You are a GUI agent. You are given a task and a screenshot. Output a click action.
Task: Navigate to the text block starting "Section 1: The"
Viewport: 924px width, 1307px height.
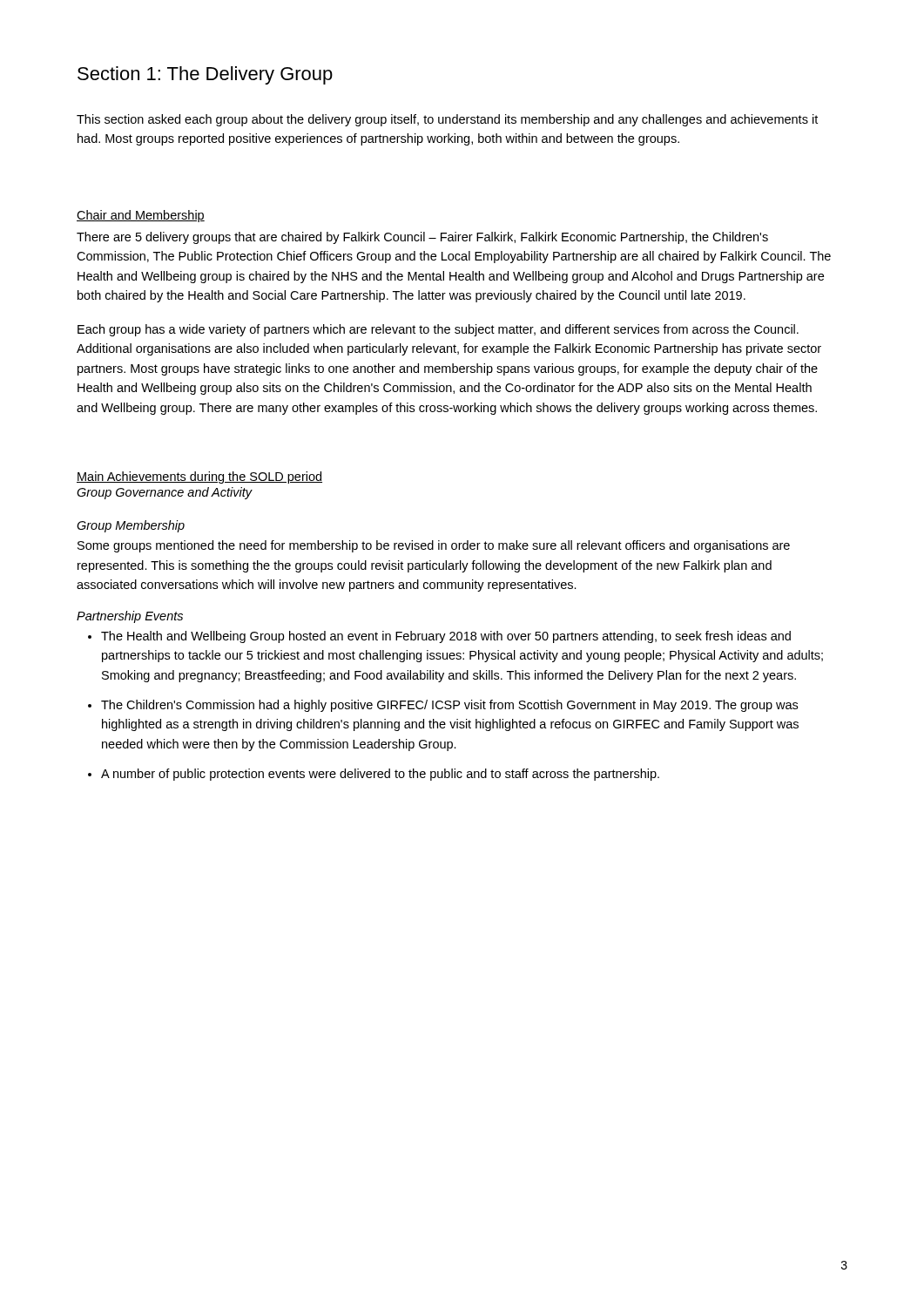click(205, 75)
